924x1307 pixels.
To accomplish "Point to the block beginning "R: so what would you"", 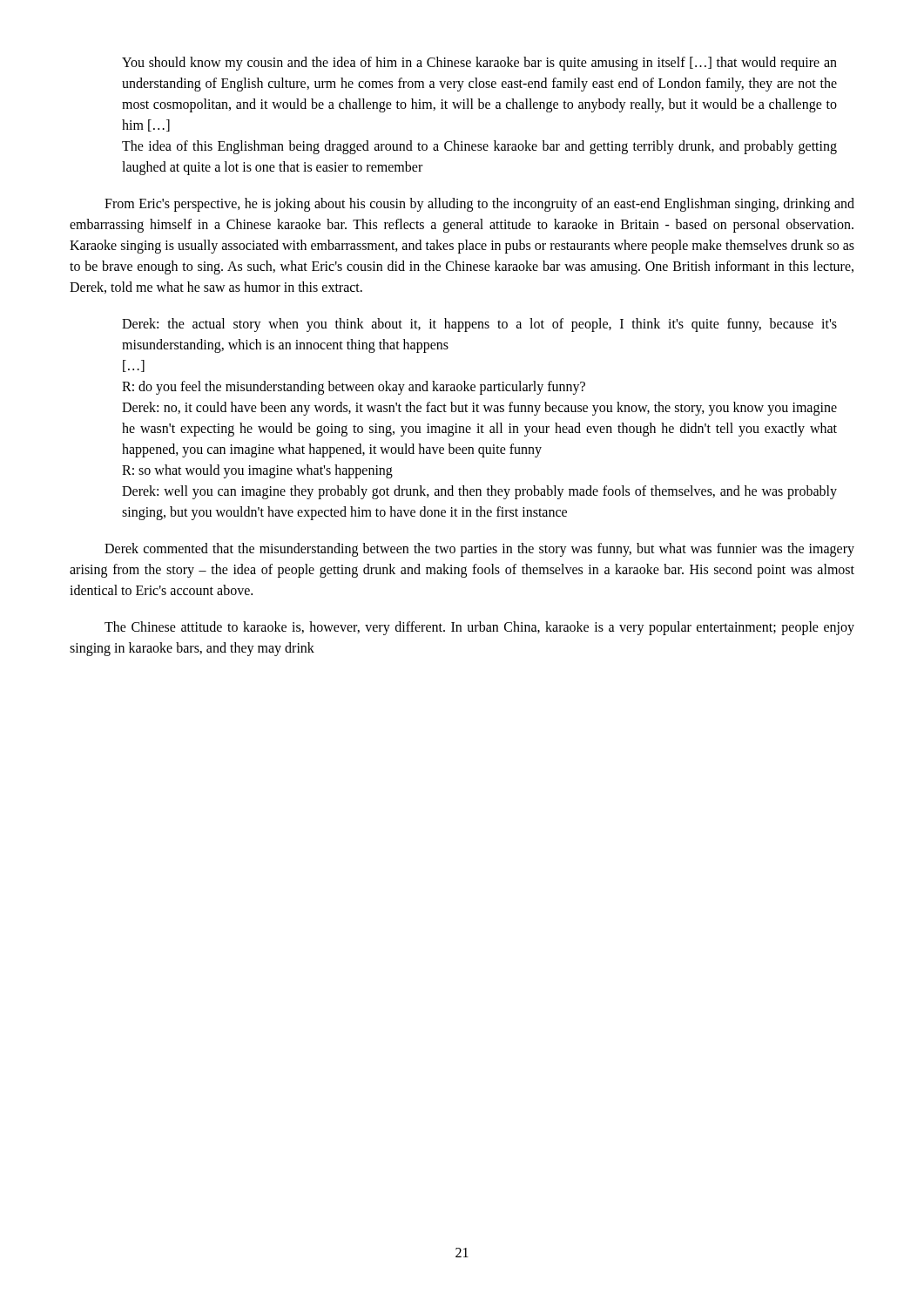I will point(257,471).
